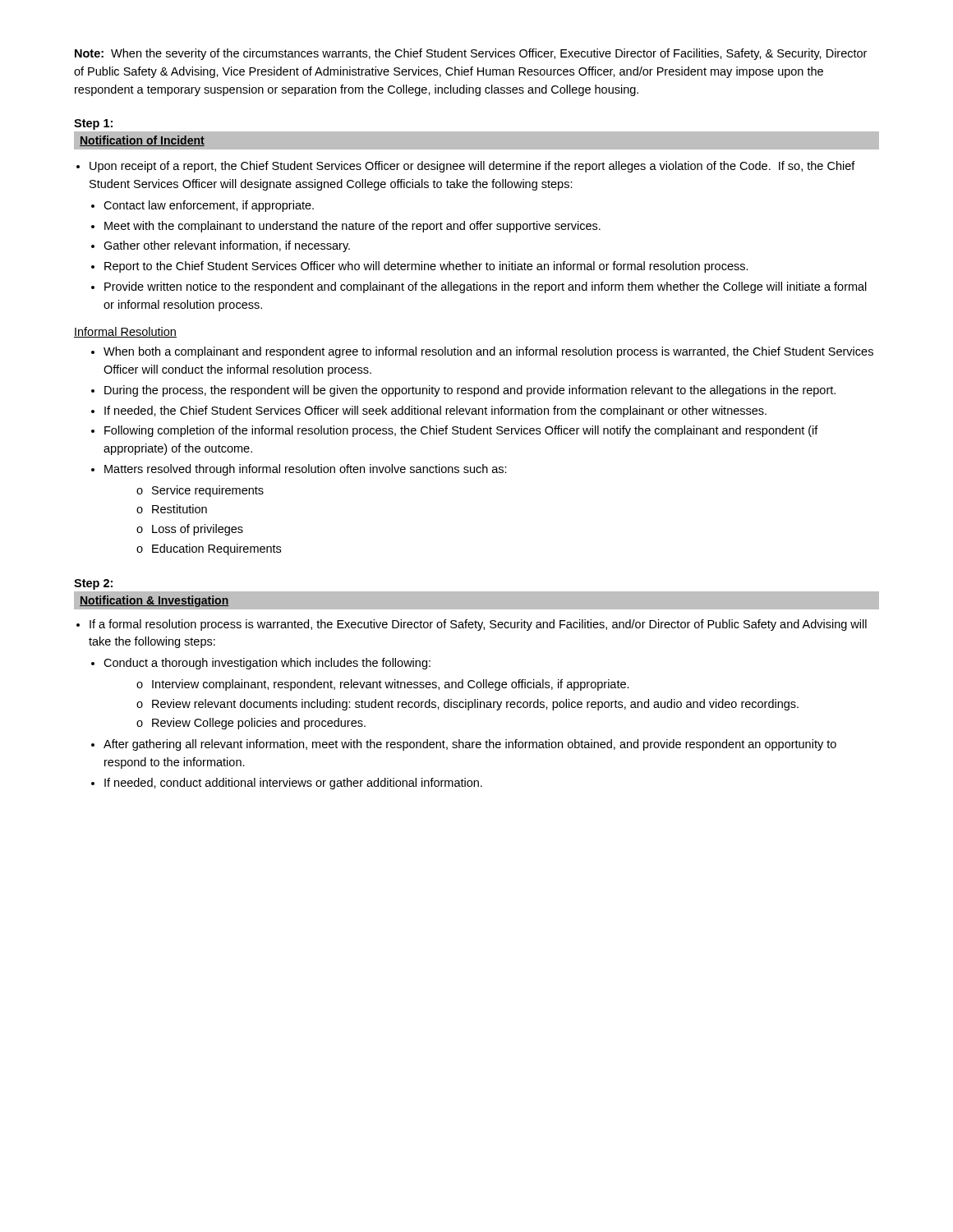Find "Education Requirements" on this page

pos(216,548)
